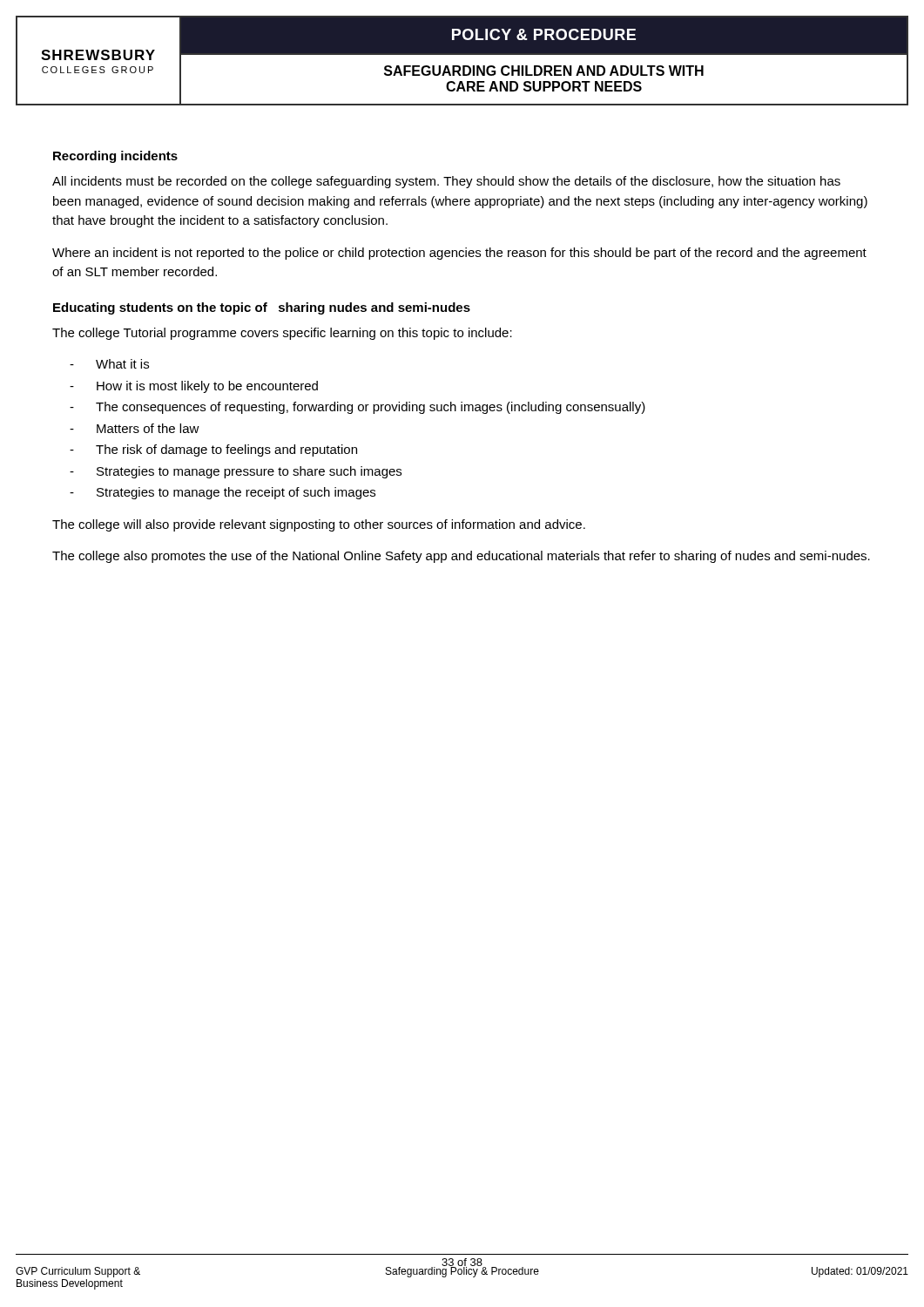Locate the block starting "The college will also"
The width and height of the screenshot is (924, 1307).
point(319,524)
